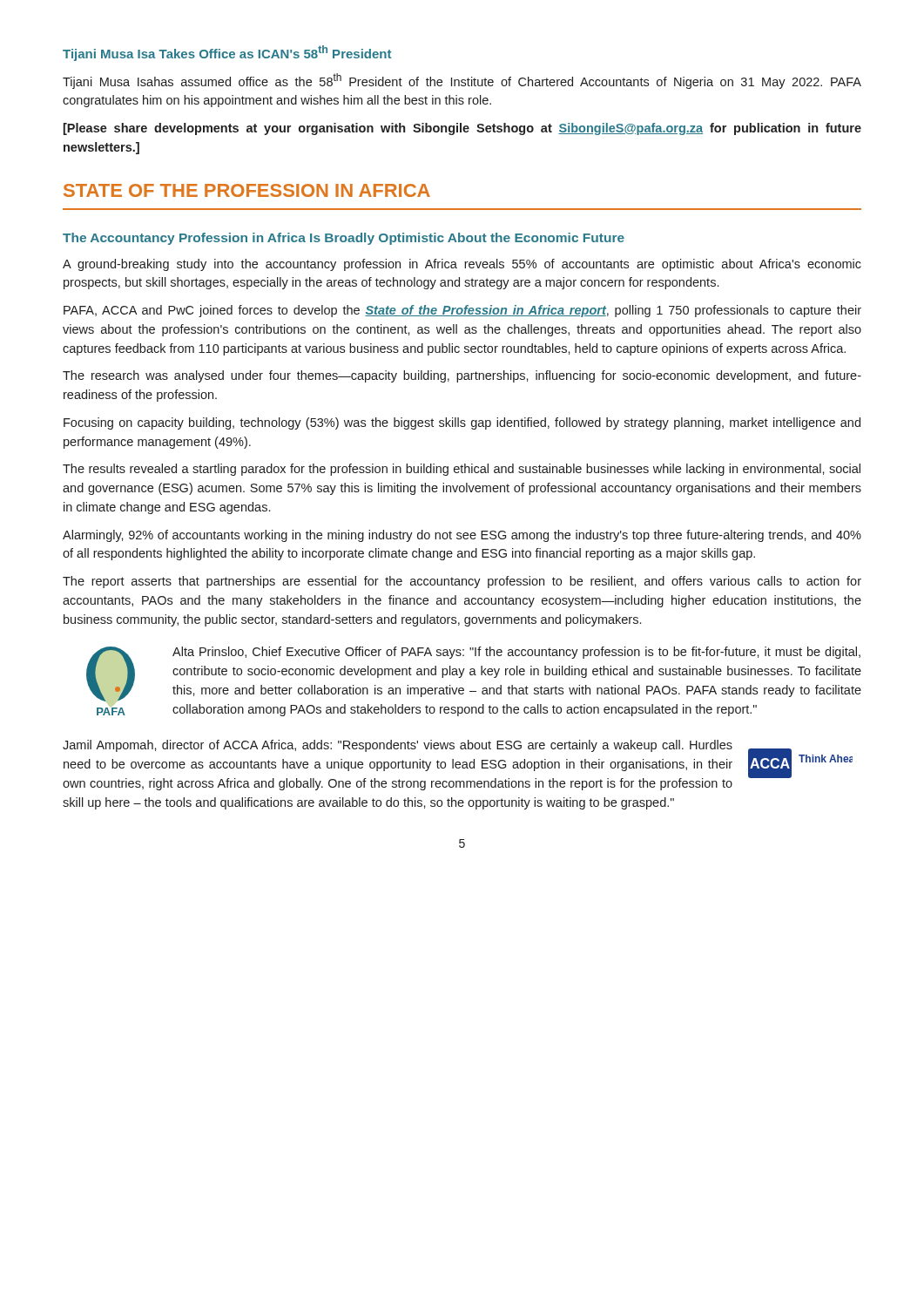
Task: Locate the element starting "Focusing on capacity building, technology"
Action: pyautogui.click(x=462, y=433)
